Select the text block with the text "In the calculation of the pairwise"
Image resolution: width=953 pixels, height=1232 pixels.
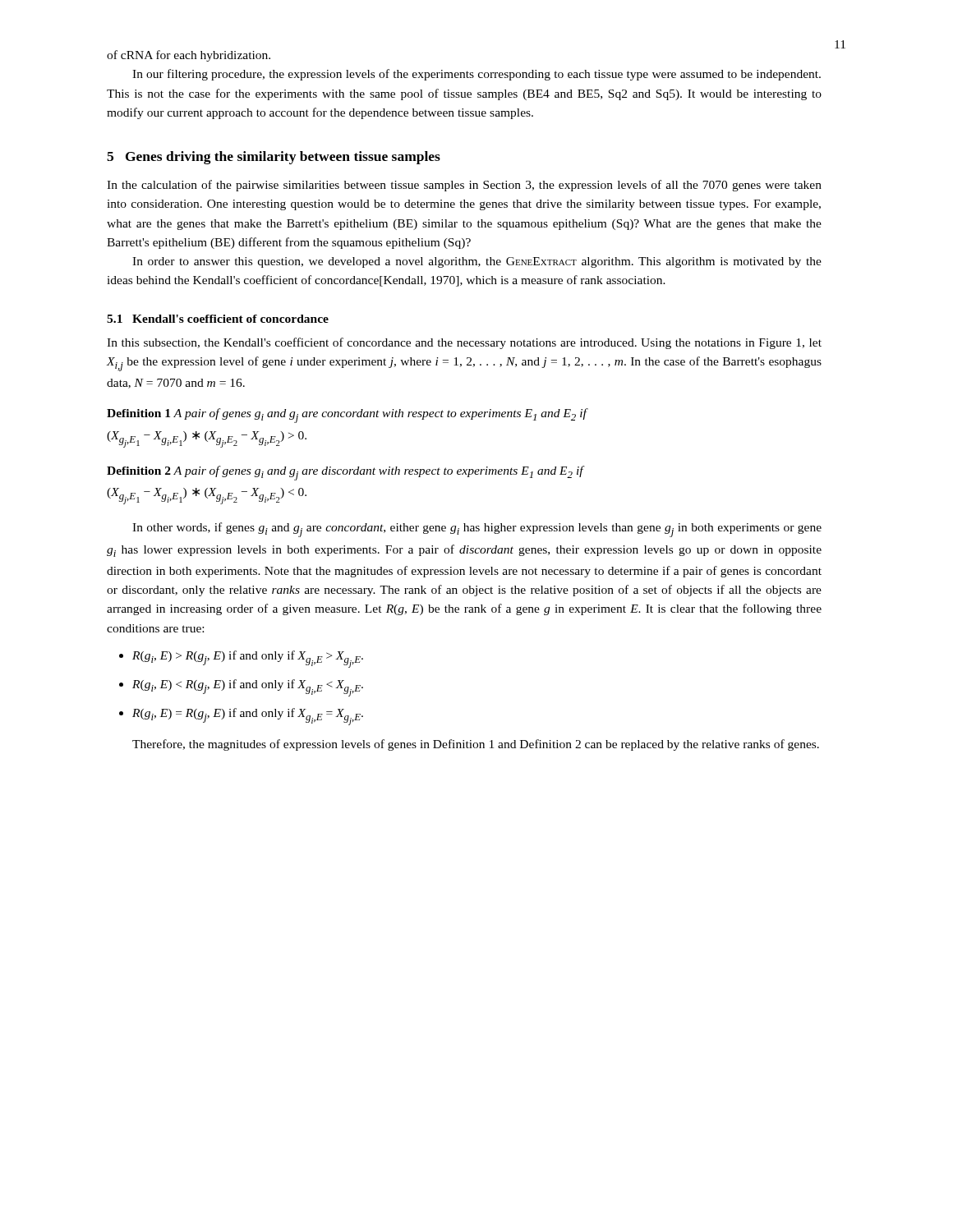click(x=464, y=213)
